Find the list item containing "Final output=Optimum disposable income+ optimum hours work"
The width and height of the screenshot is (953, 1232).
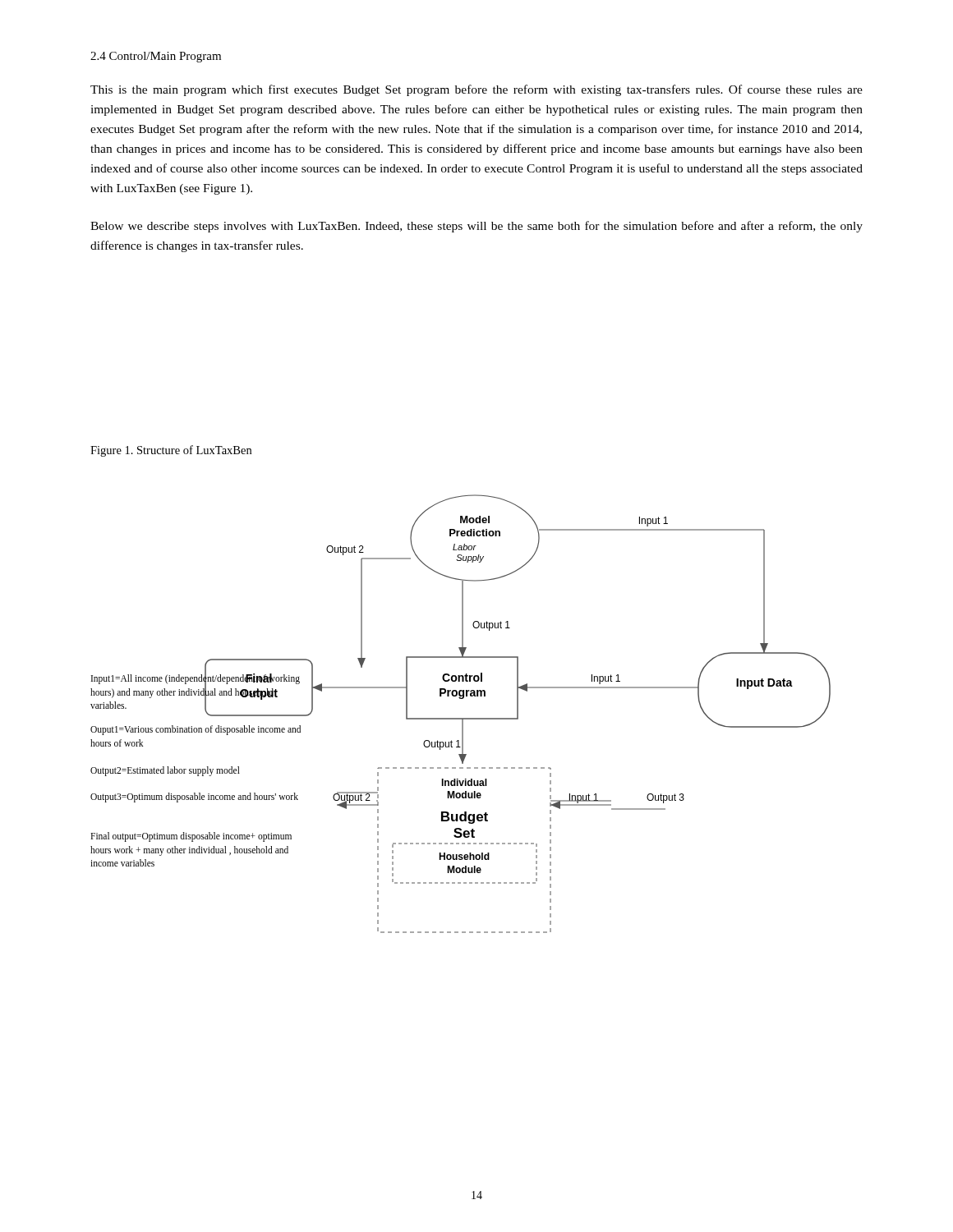[x=191, y=850]
